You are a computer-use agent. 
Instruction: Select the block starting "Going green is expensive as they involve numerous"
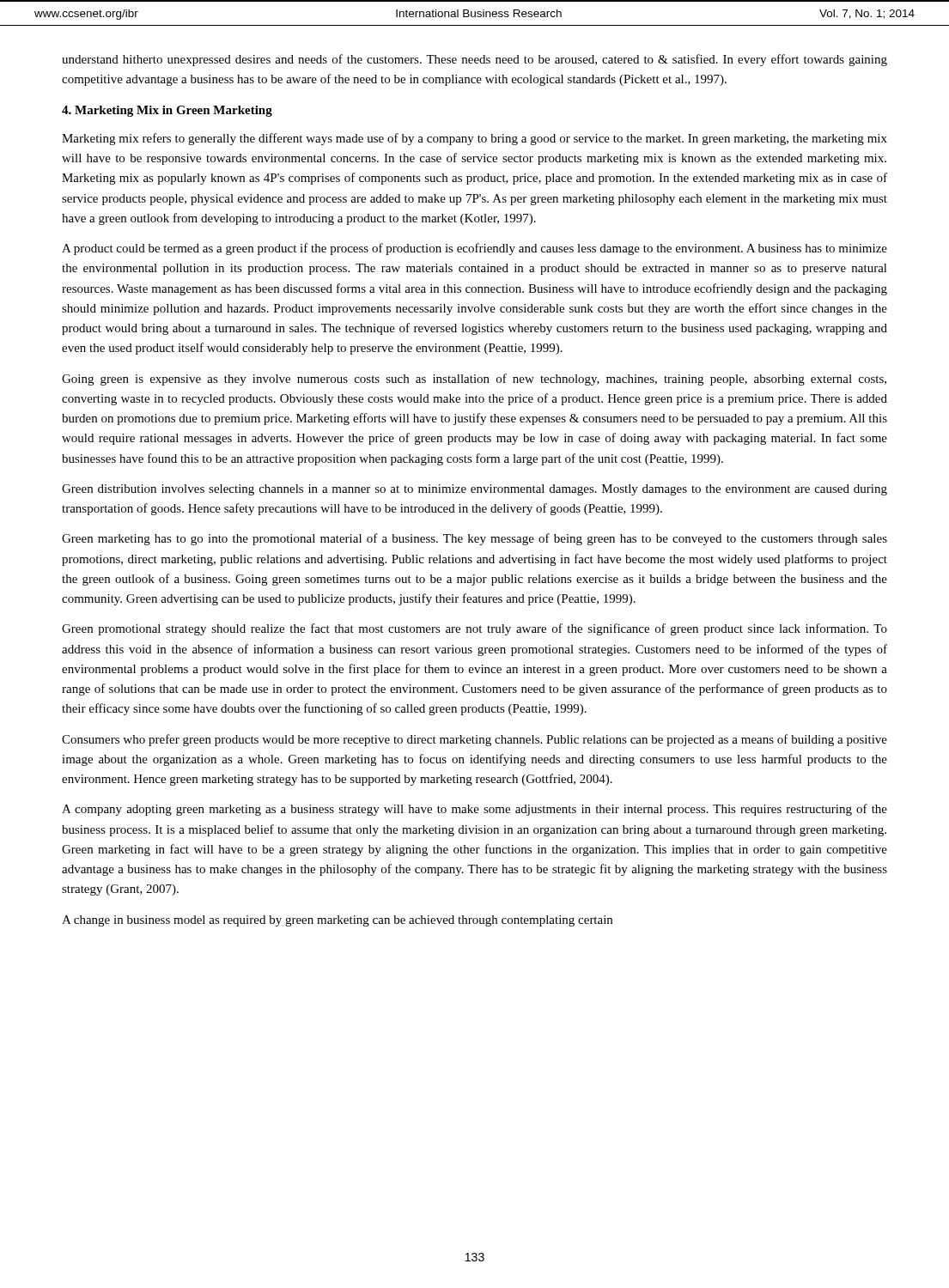point(474,419)
